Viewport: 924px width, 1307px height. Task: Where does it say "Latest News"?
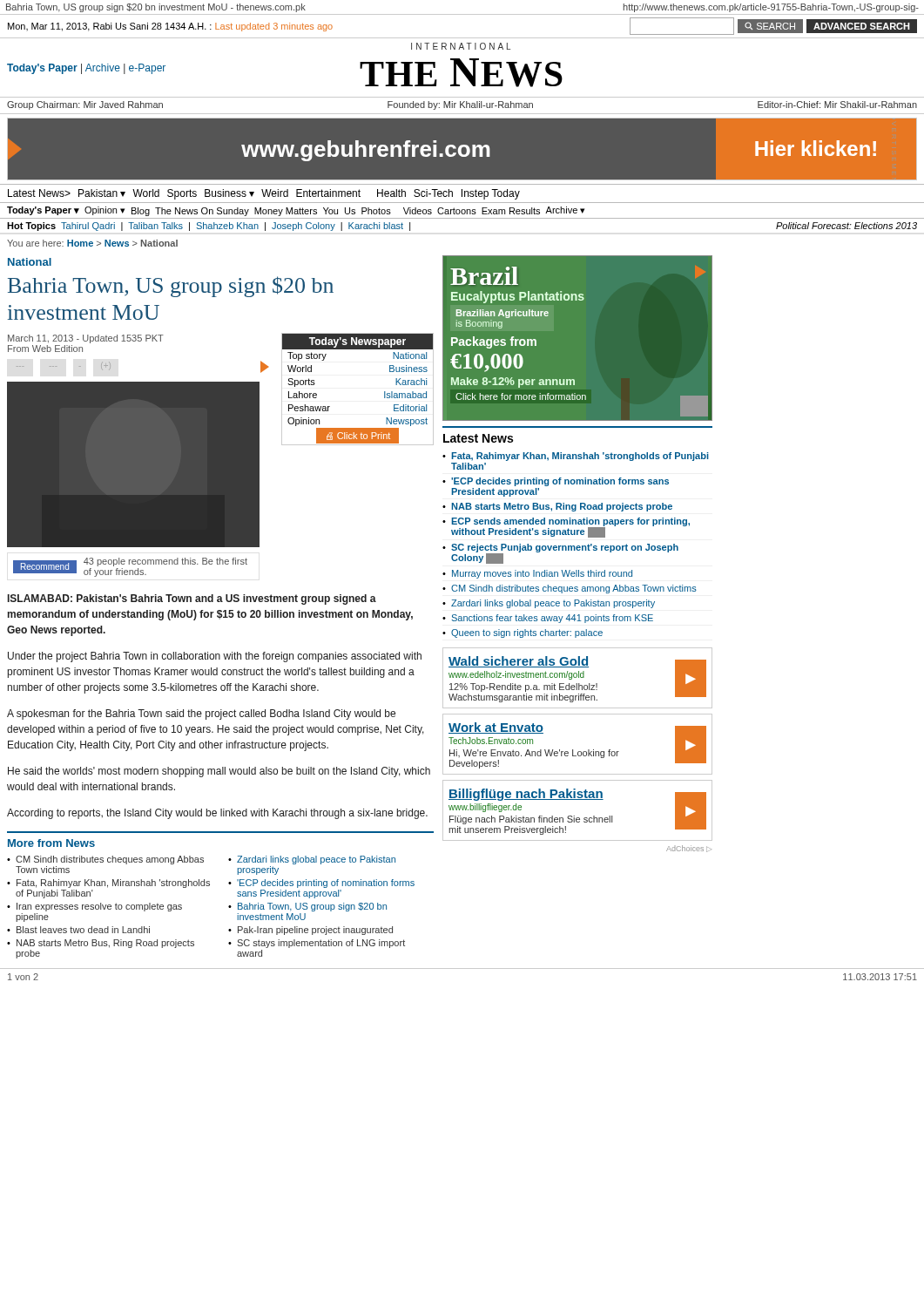(x=478, y=438)
